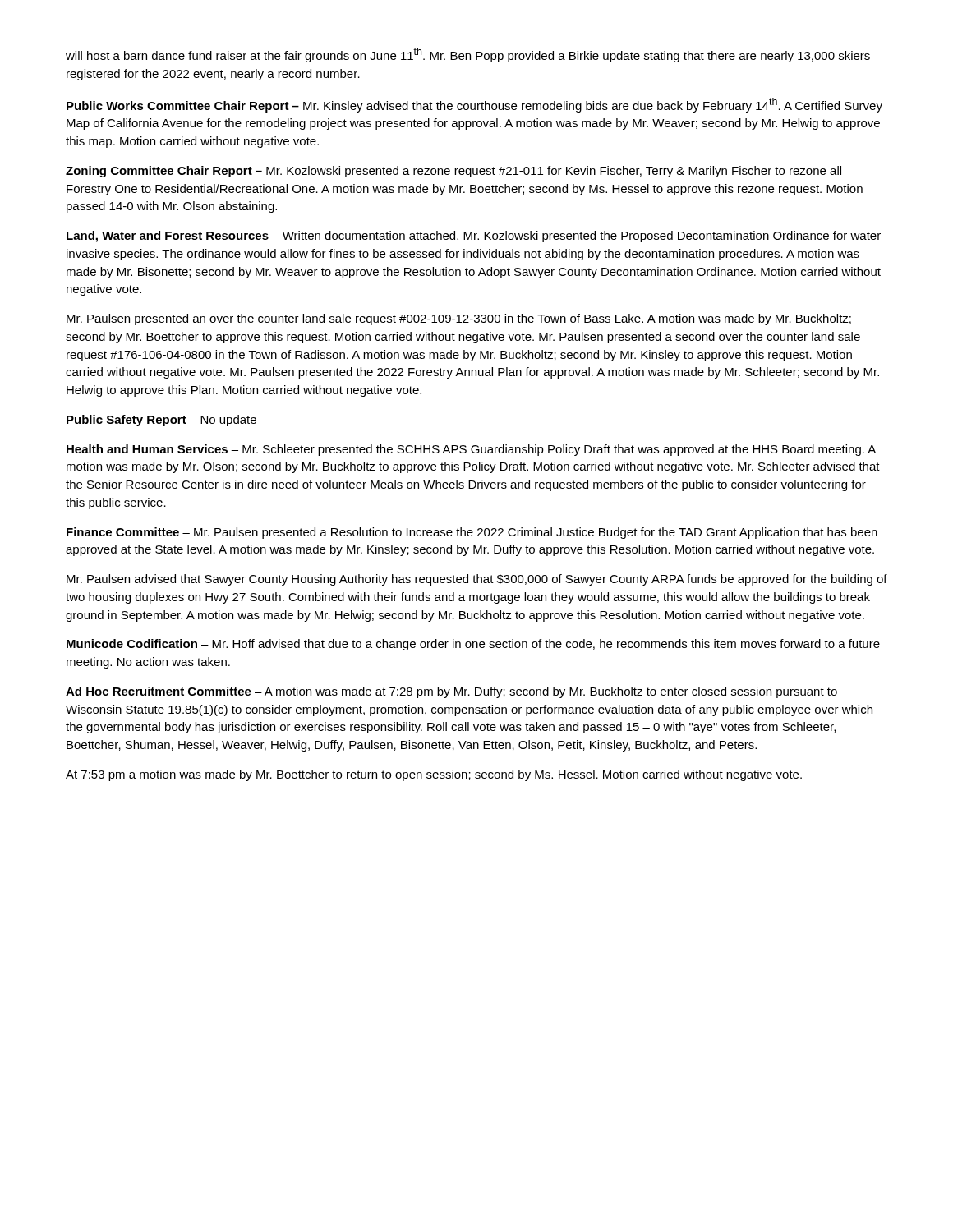Where is the passage that starts "Public Works Committee Chair Report – Mr."?
953x1232 pixels.
pyautogui.click(x=476, y=122)
